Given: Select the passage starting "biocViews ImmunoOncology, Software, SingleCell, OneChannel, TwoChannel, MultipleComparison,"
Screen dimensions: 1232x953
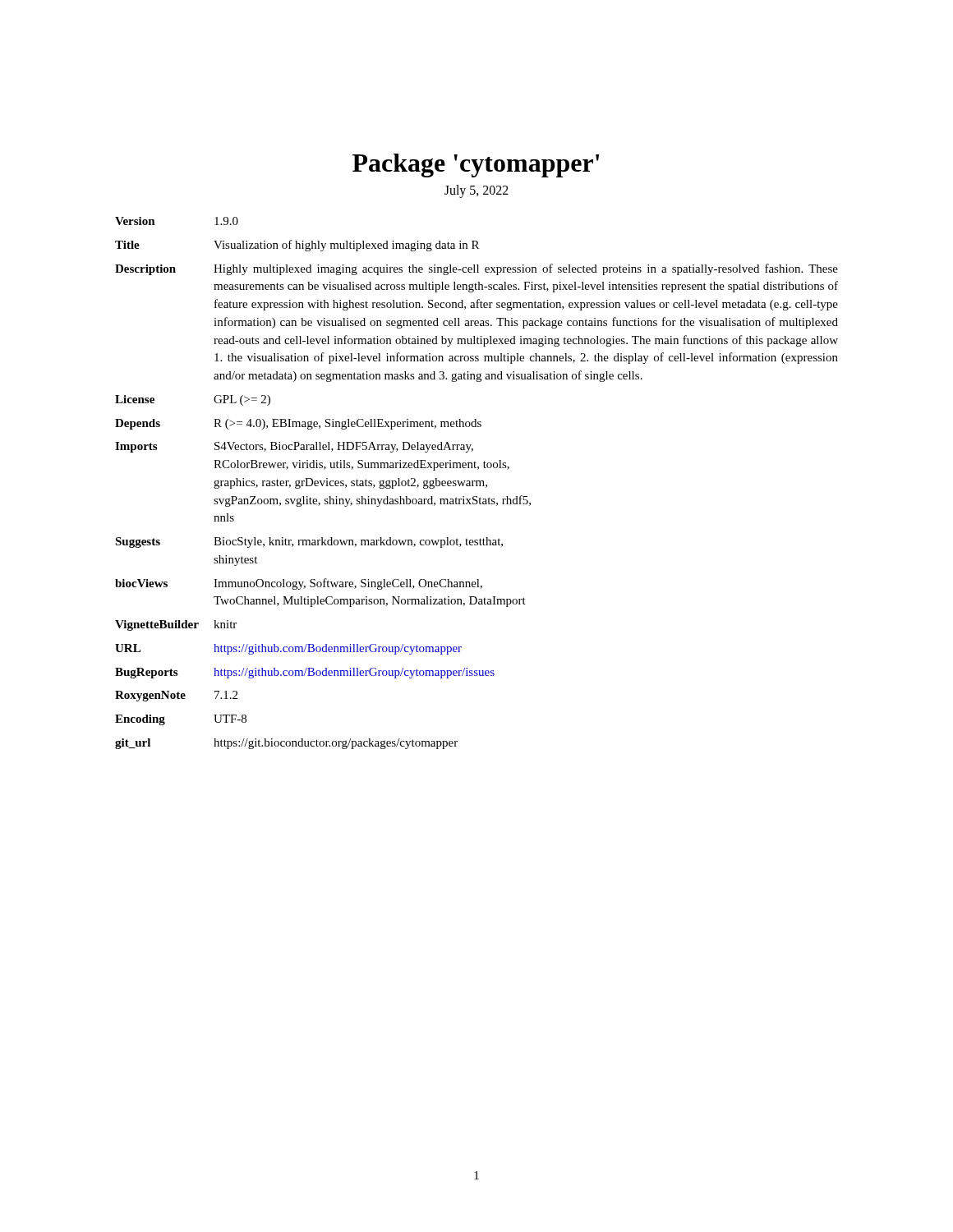Looking at the screenshot, I should pos(476,592).
